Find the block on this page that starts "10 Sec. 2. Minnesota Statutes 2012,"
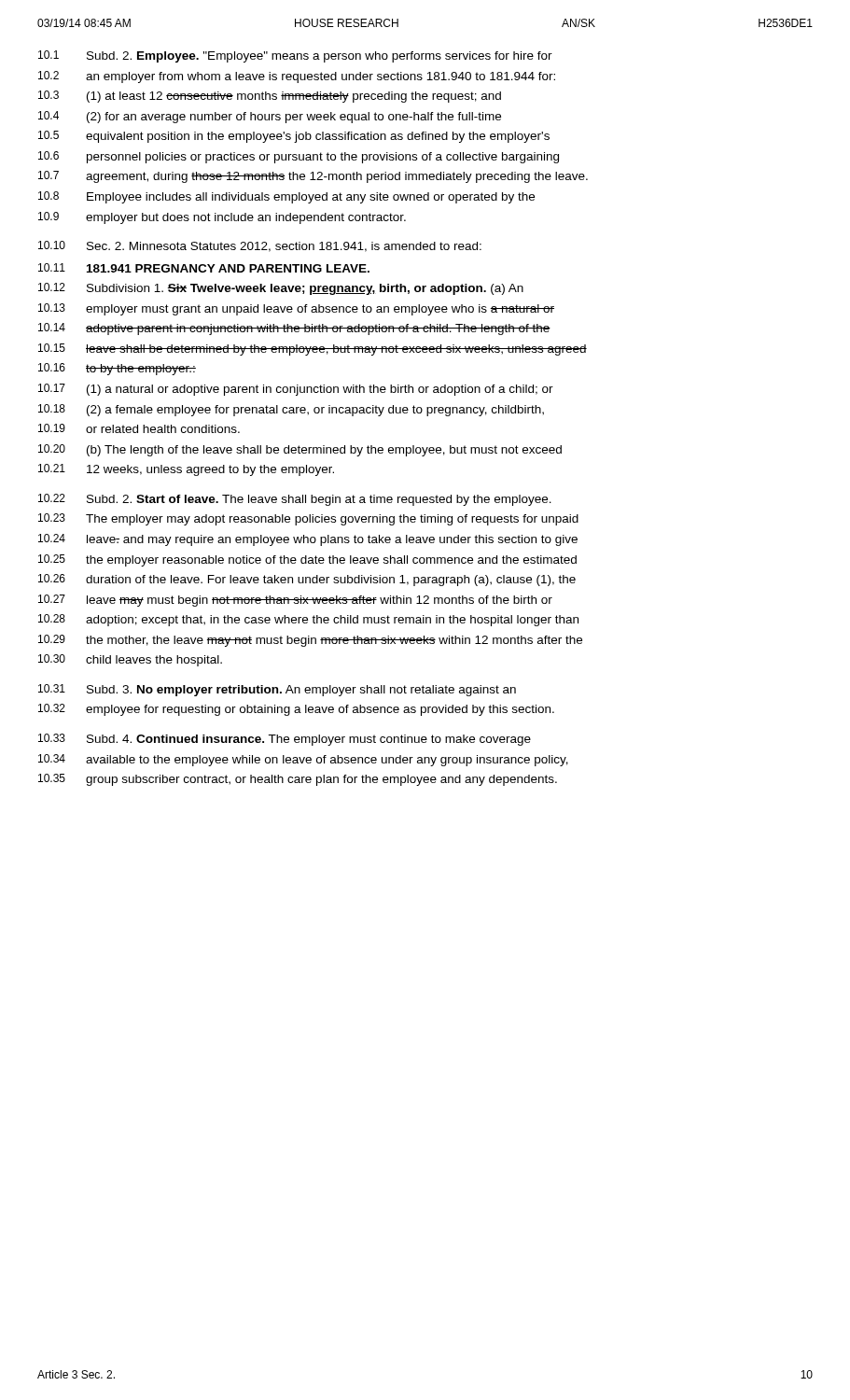Image resolution: width=850 pixels, height=1400 pixels. (x=425, y=246)
